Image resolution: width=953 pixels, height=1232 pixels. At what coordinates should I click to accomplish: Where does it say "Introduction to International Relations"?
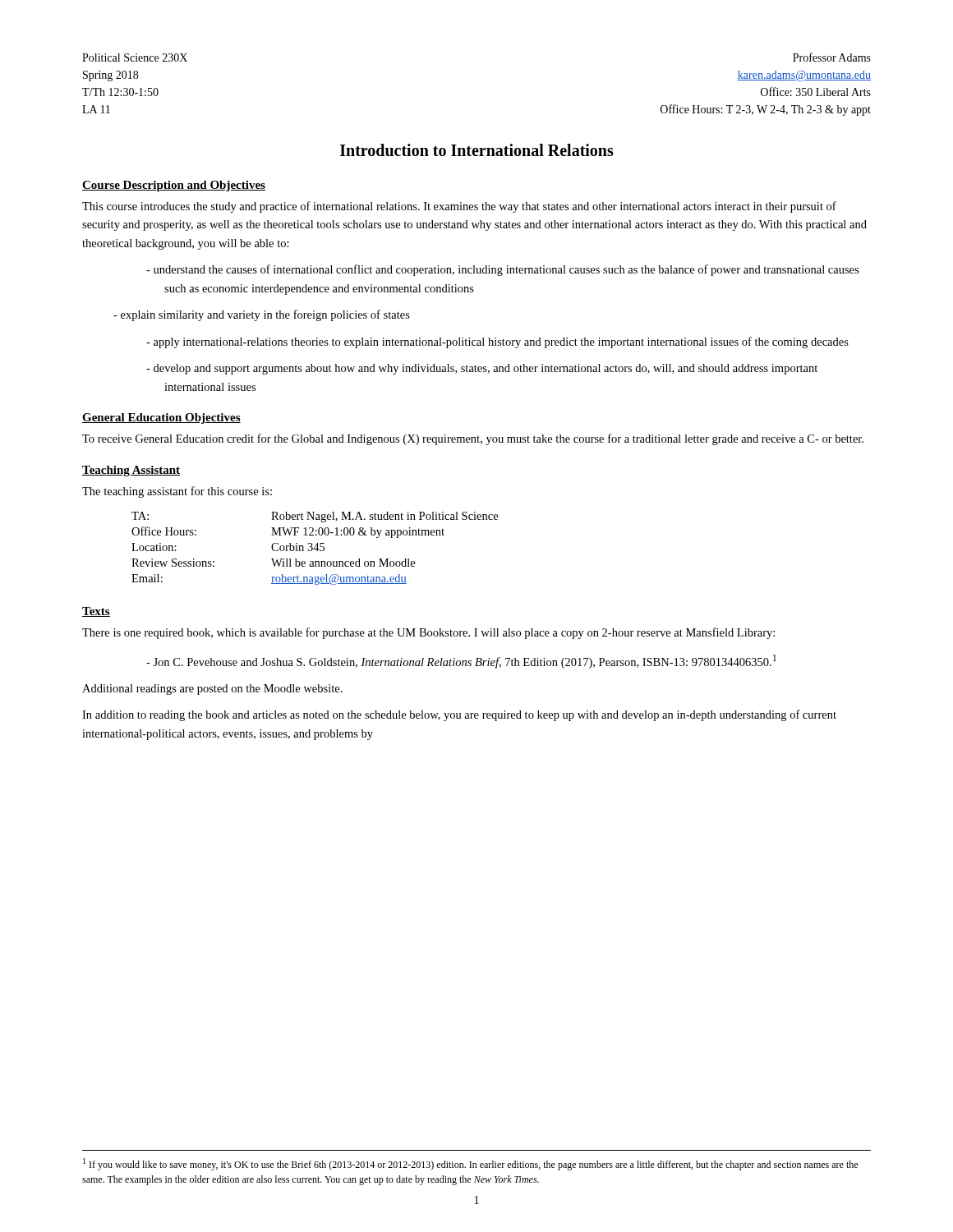coord(476,150)
